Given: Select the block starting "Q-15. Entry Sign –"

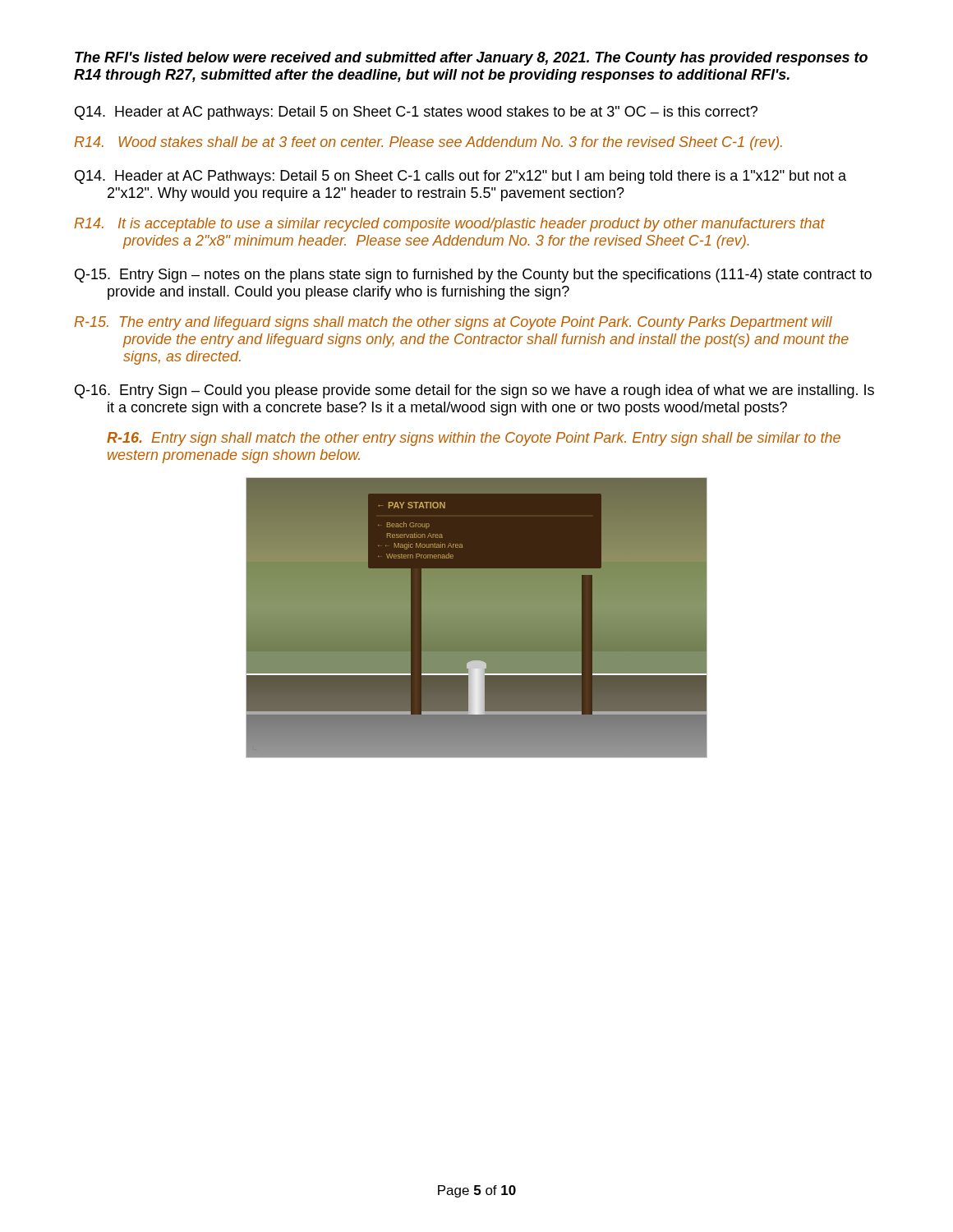Looking at the screenshot, I should [x=473, y=283].
